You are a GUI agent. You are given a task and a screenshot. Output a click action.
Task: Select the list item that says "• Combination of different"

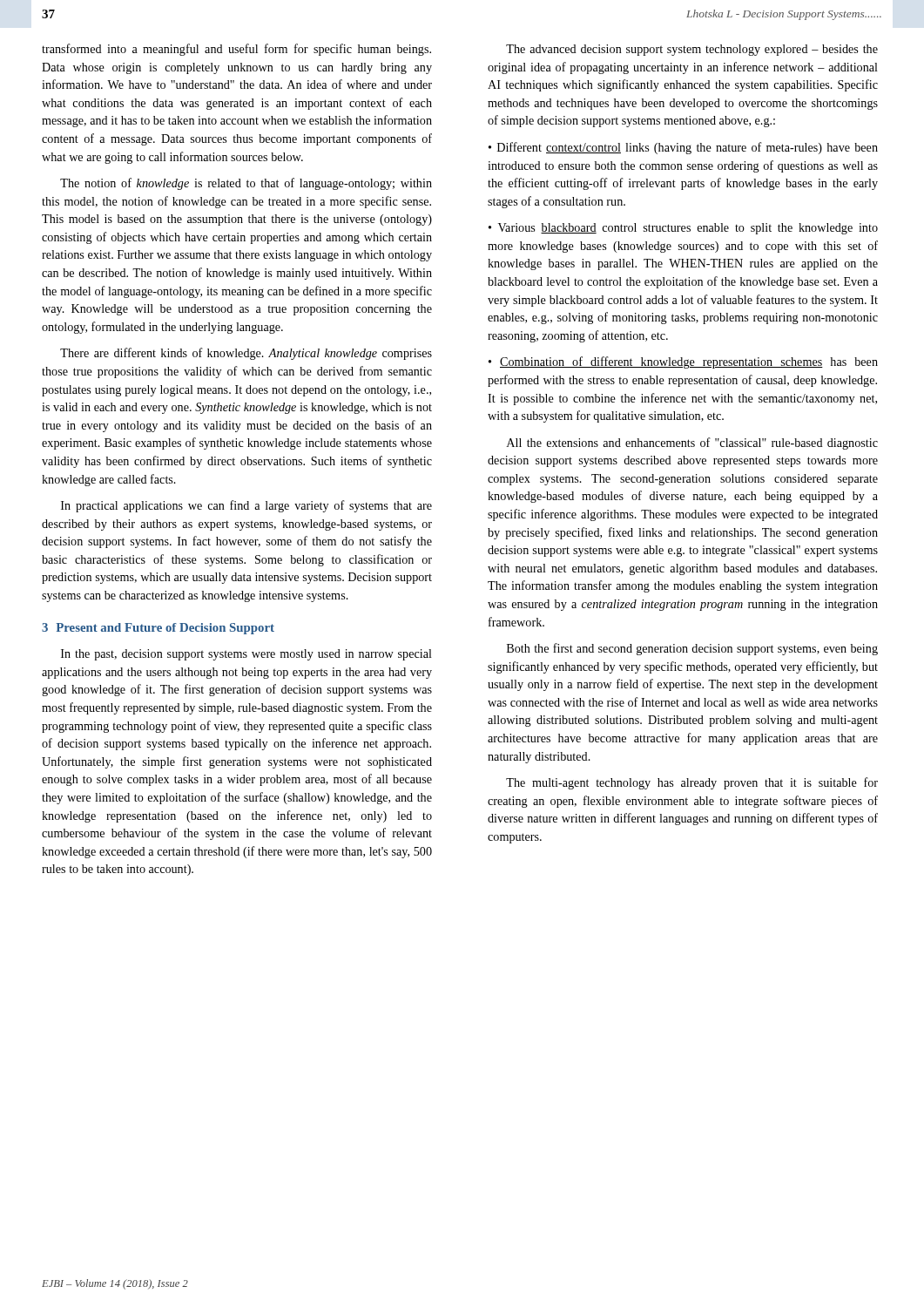[x=683, y=389]
